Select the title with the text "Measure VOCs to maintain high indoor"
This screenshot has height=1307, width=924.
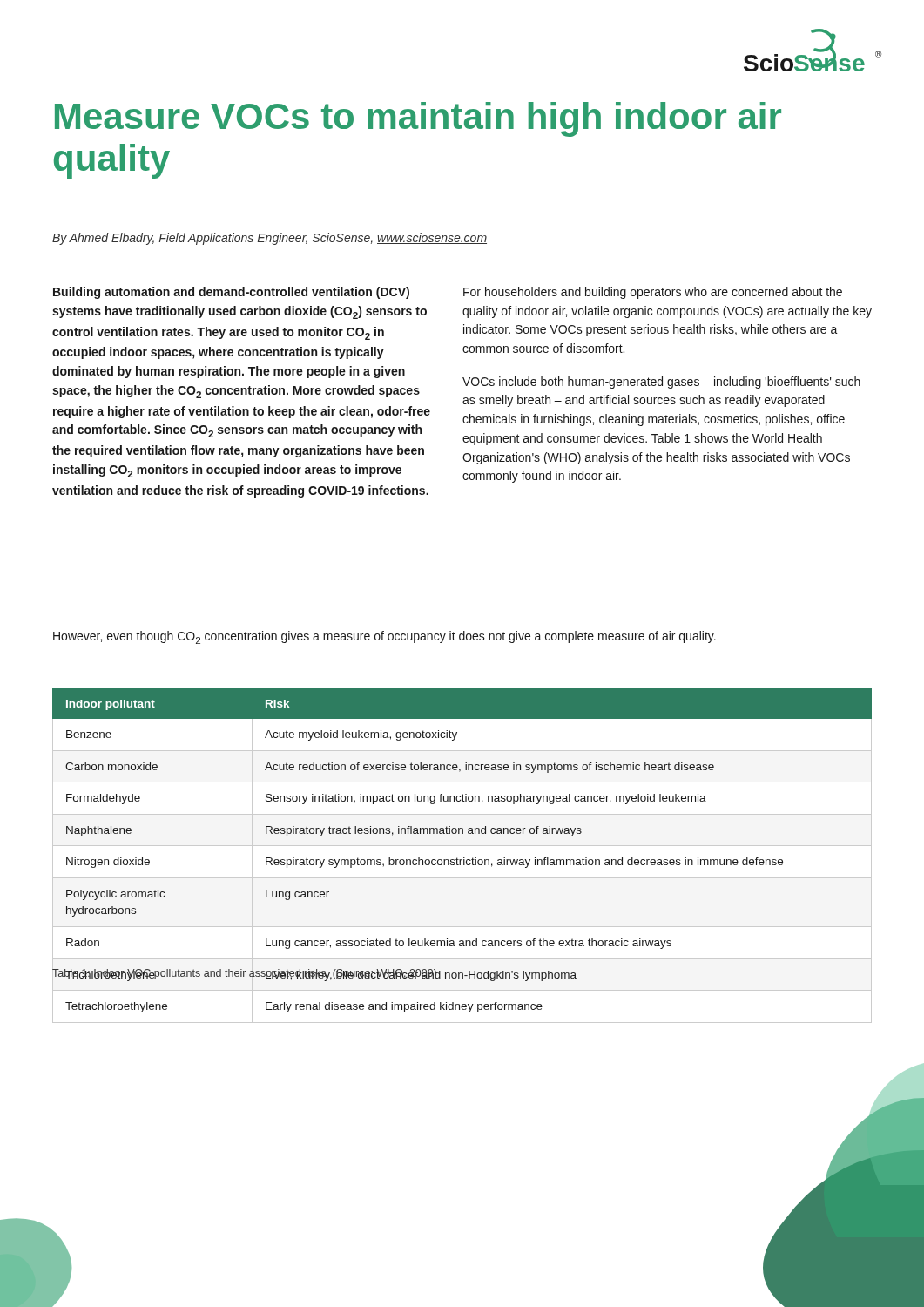click(462, 138)
